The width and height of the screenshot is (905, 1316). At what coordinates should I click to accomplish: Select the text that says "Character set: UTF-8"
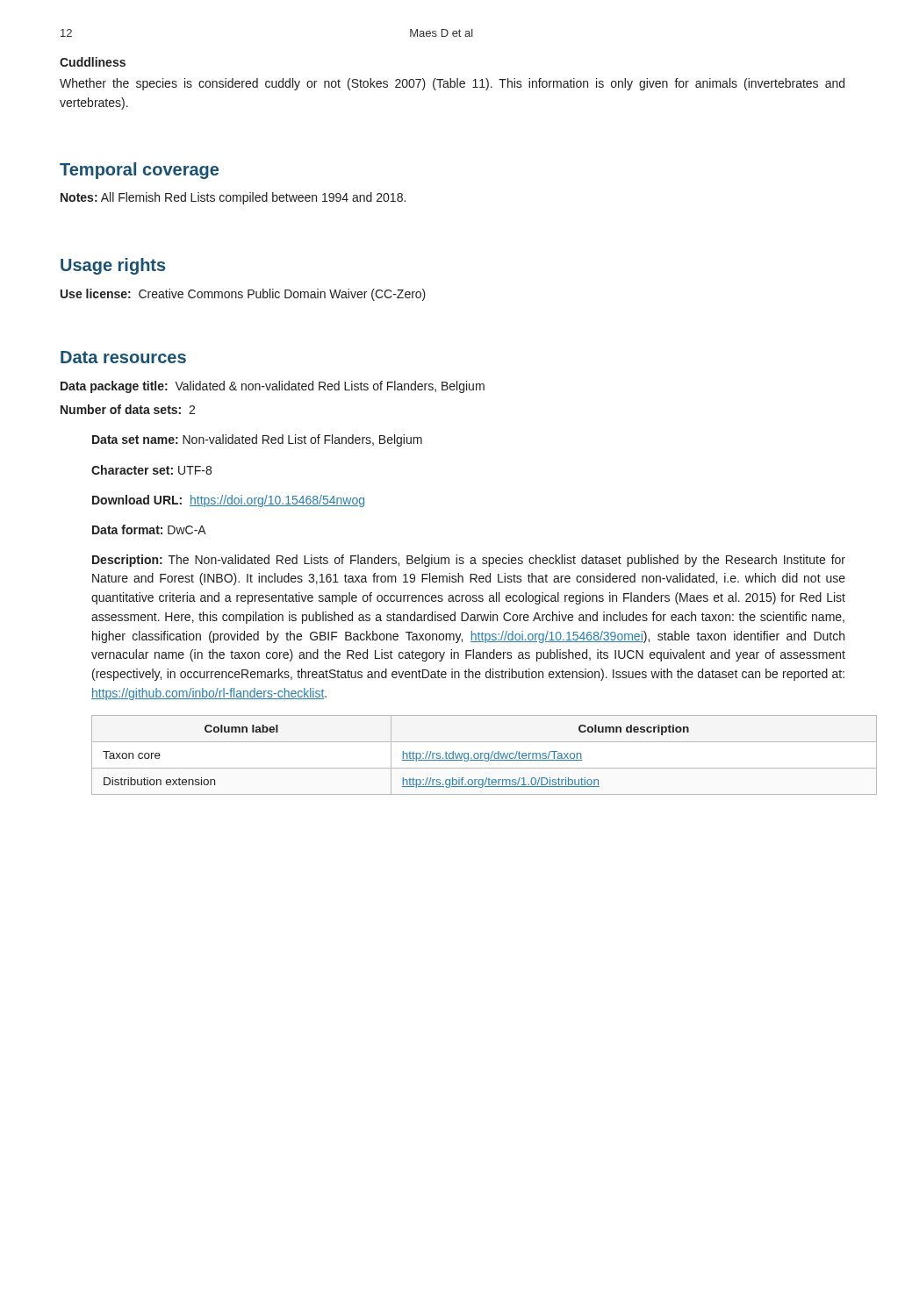pyautogui.click(x=152, y=470)
